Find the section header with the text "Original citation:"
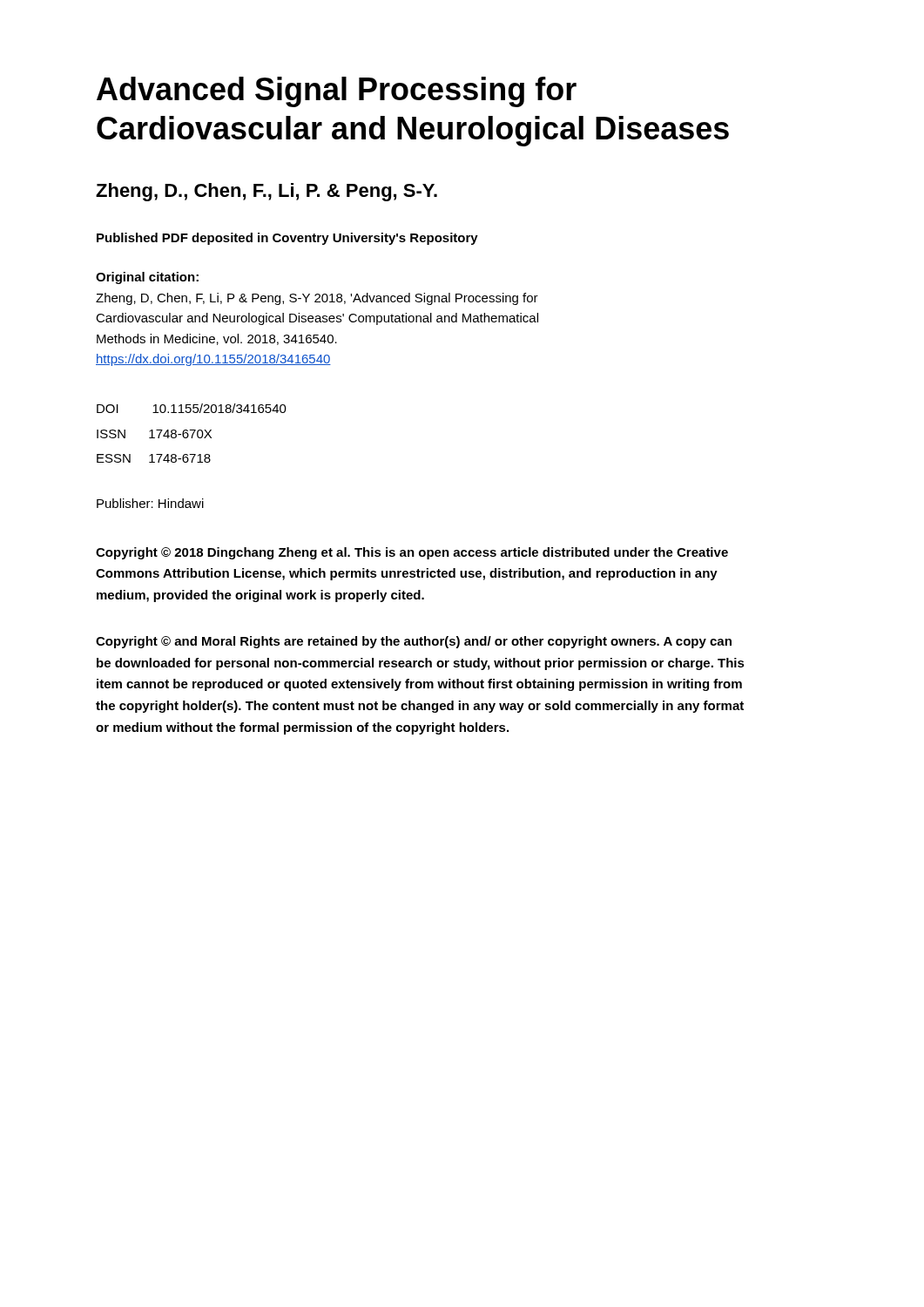Screen dimensions: 1307x924 coord(148,277)
